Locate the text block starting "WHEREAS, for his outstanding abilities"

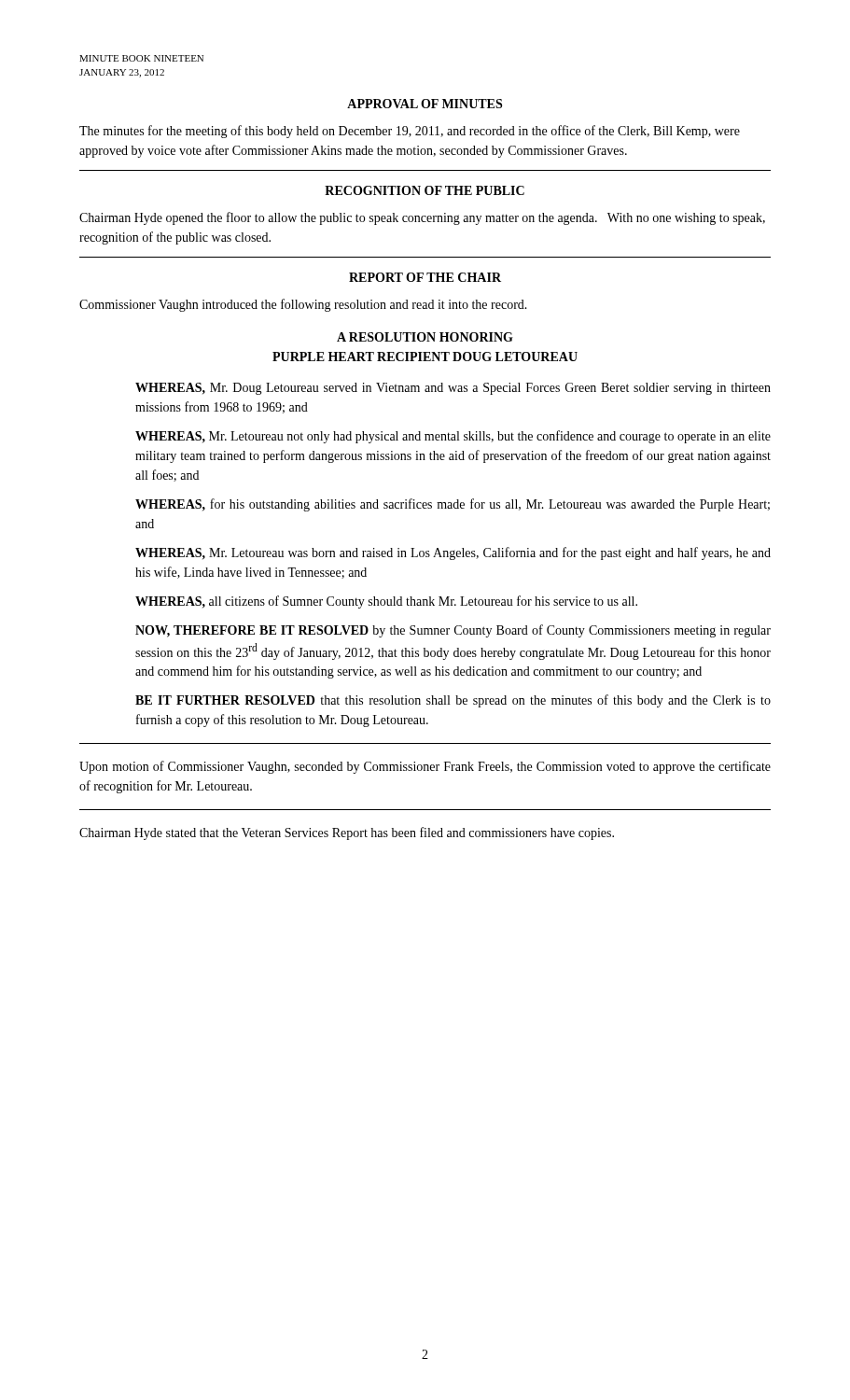(x=453, y=514)
